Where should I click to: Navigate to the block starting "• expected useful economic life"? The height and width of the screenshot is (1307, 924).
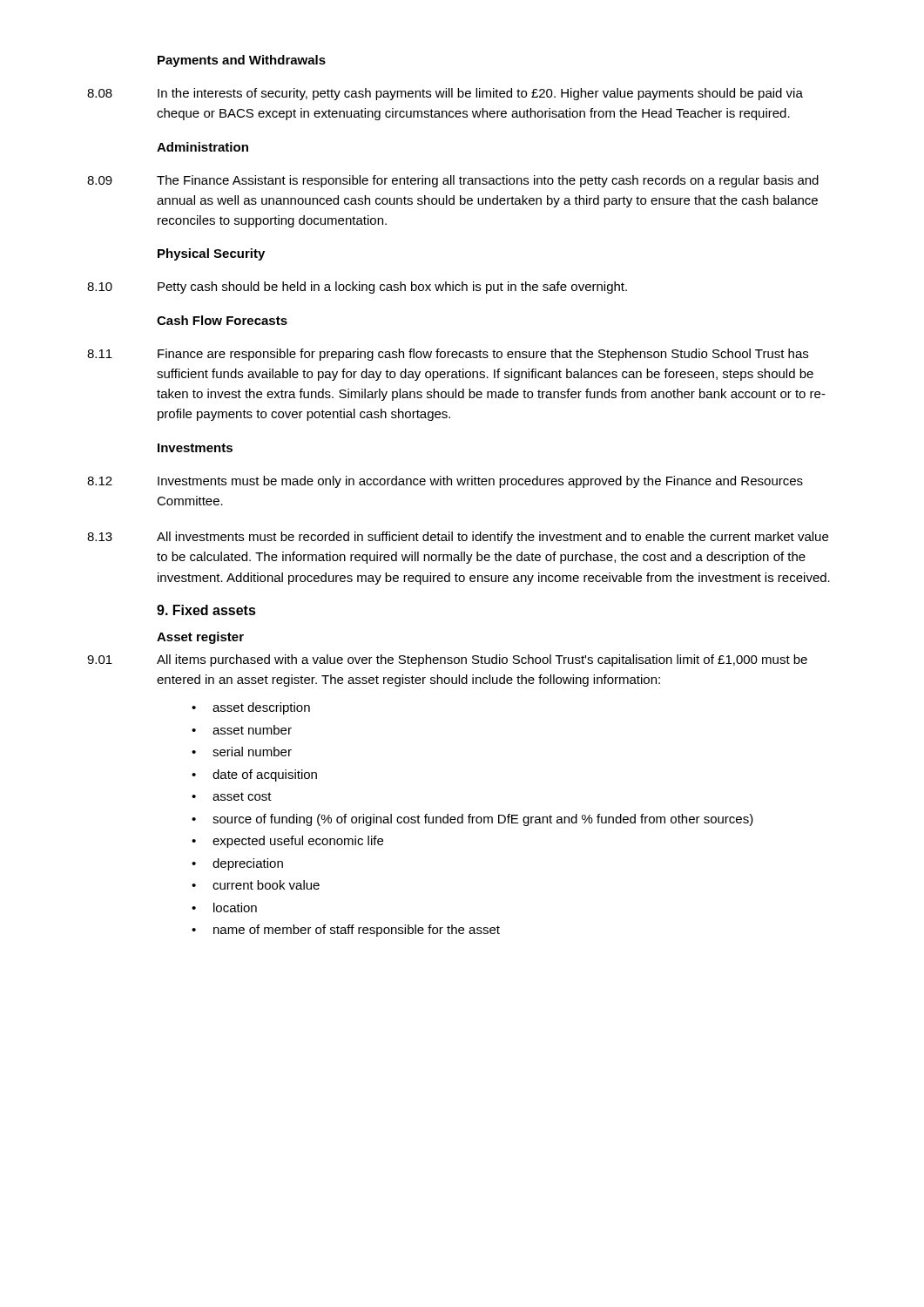coord(288,841)
